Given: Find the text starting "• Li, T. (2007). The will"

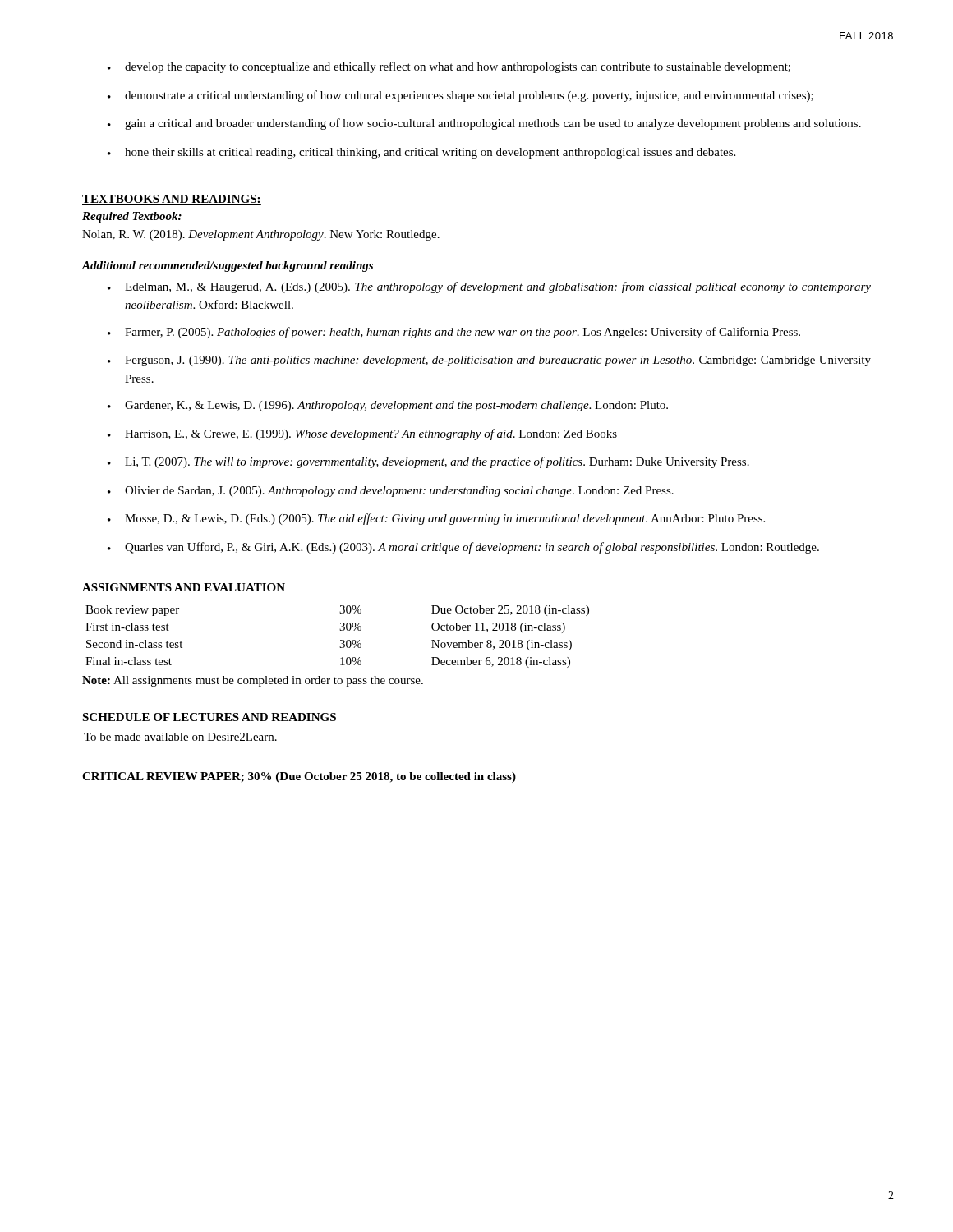Looking at the screenshot, I should 489,463.
